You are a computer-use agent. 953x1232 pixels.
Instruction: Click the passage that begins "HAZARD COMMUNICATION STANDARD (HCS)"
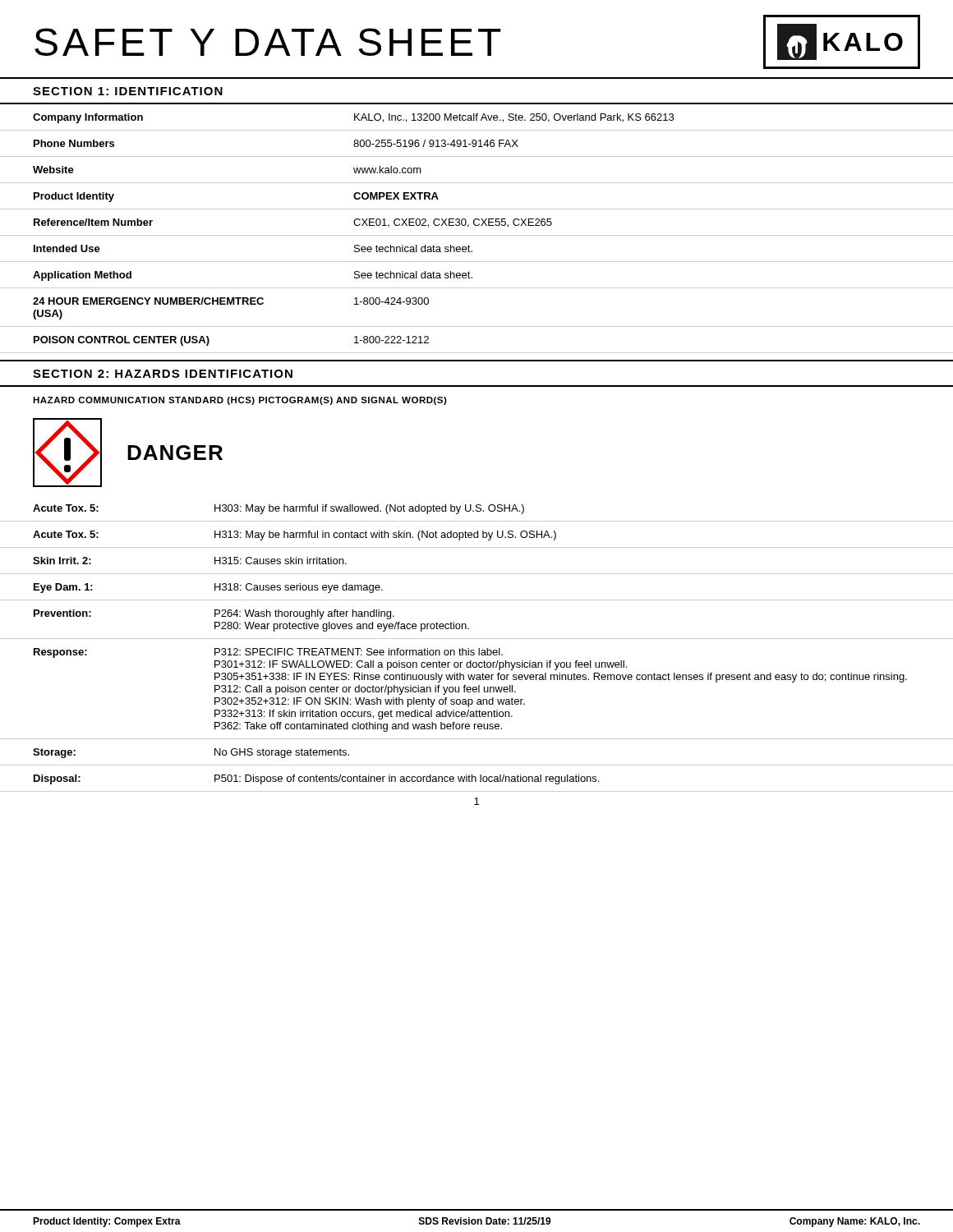[x=240, y=400]
